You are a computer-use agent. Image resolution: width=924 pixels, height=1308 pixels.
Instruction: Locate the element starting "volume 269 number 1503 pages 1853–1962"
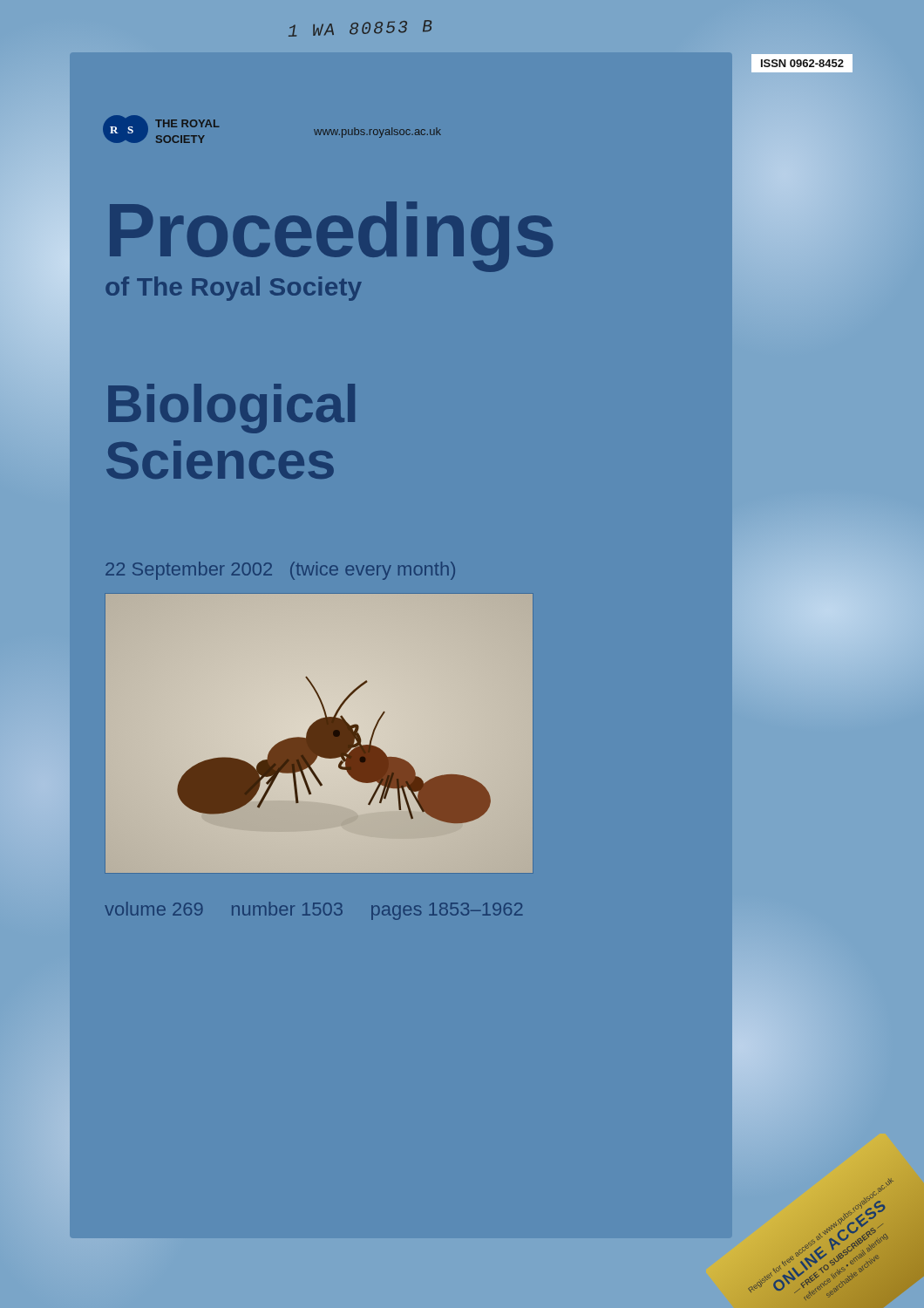[314, 909]
